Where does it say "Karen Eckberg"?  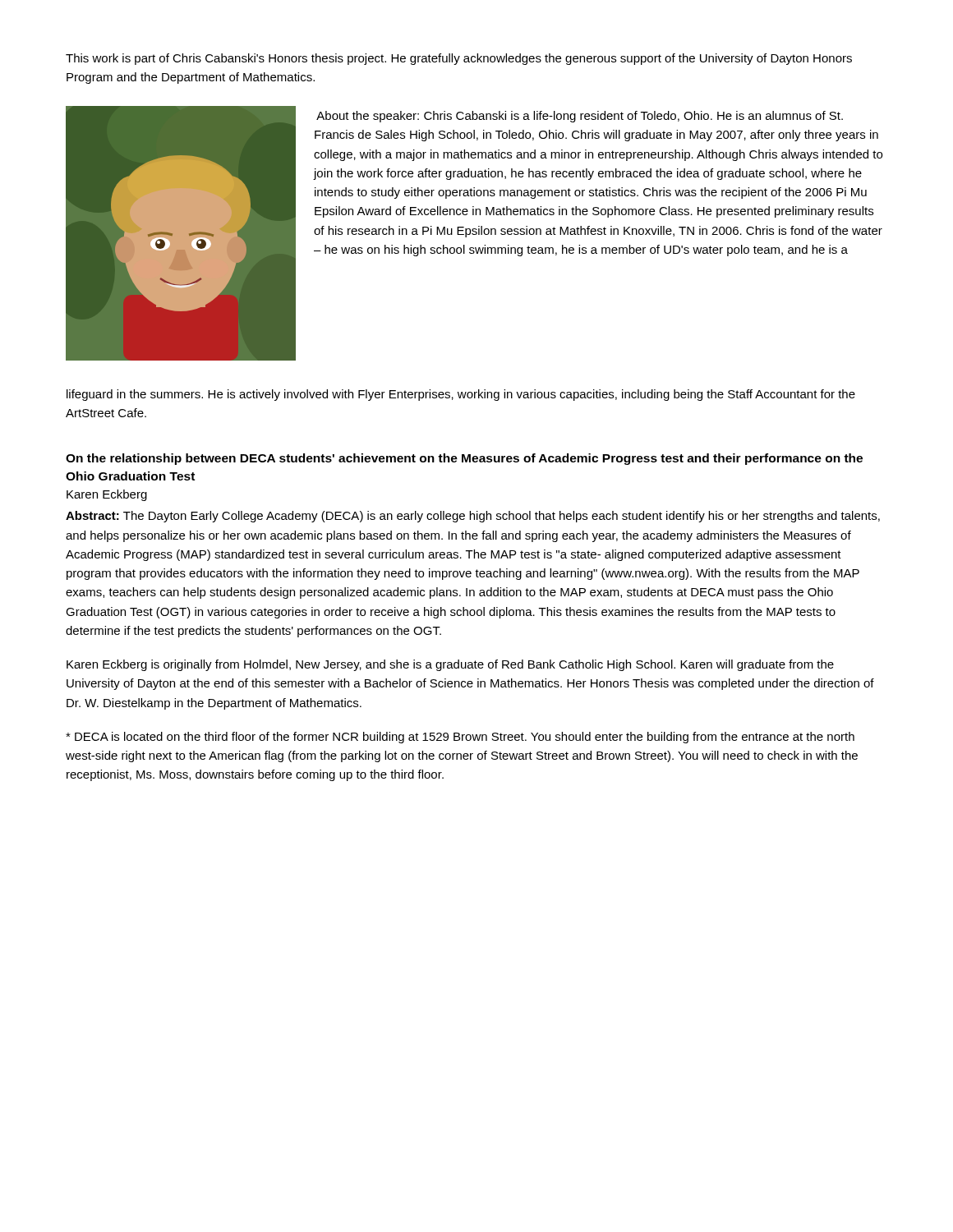pyautogui.click(x=106, y=494)
